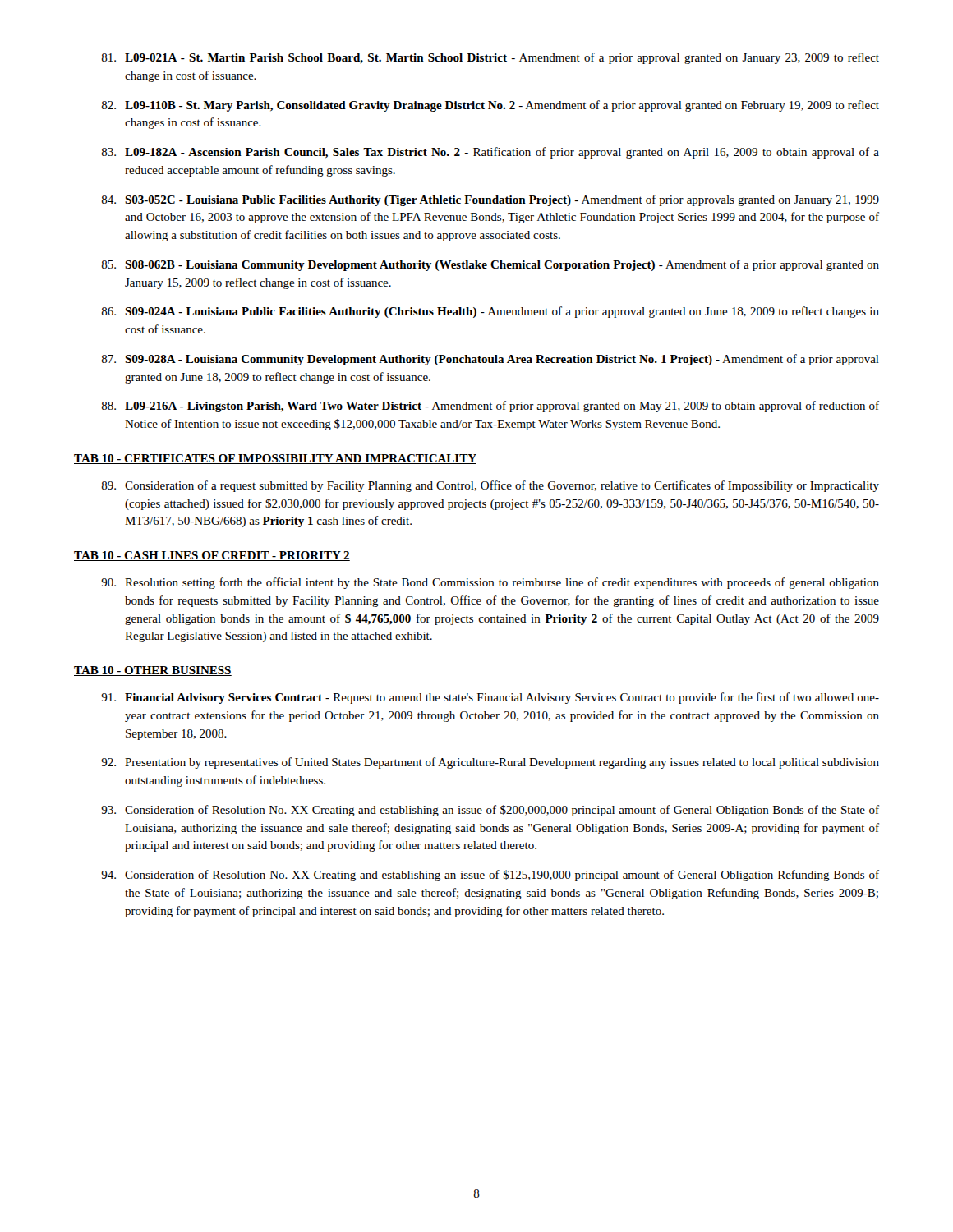Point to the block beginning "94. Consideration of Resolution No. XX Creating"
Viewport: 953px width, 1232px height.
click(x=476, y=893)
